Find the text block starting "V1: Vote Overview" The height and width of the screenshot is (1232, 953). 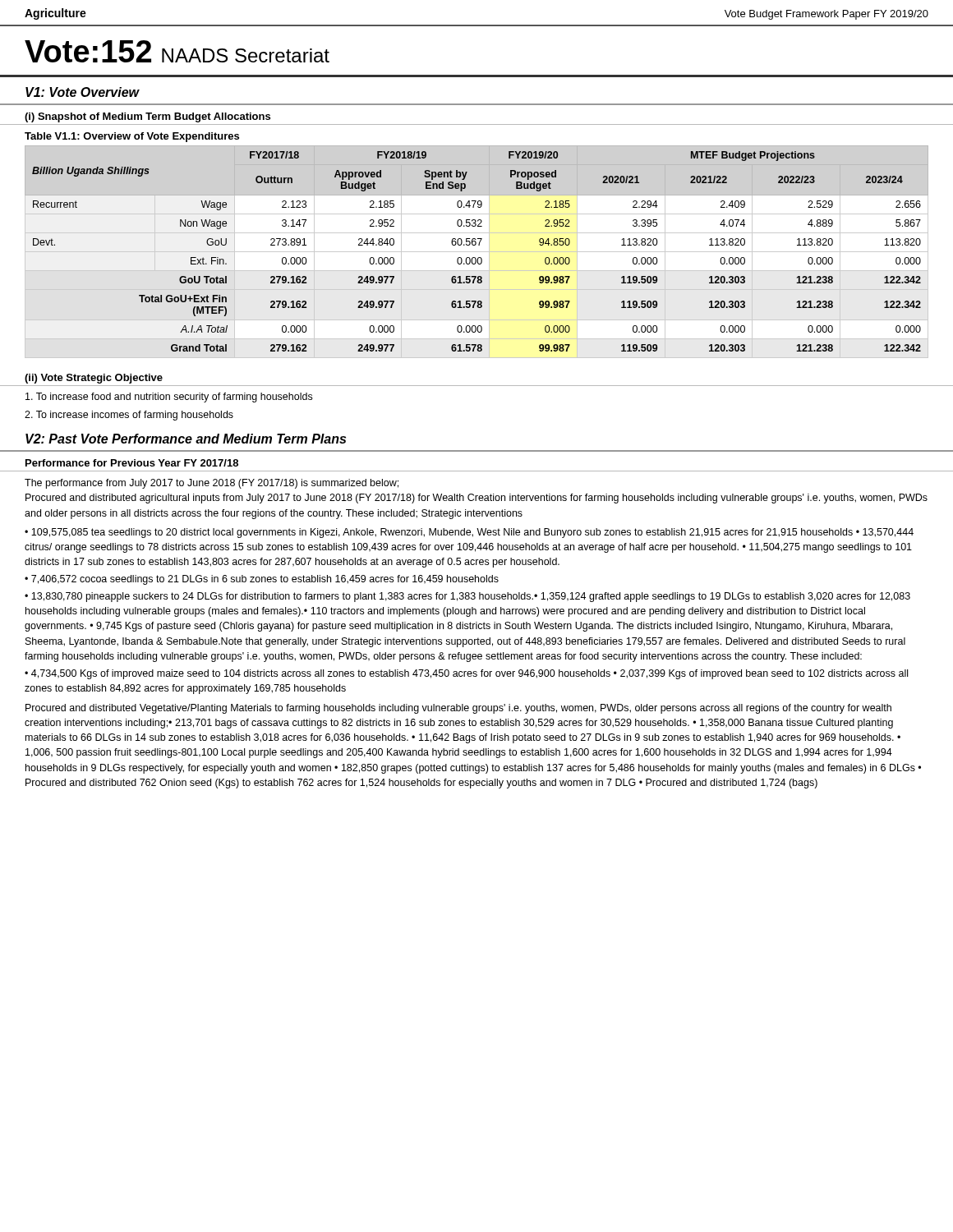click(82, 92)
